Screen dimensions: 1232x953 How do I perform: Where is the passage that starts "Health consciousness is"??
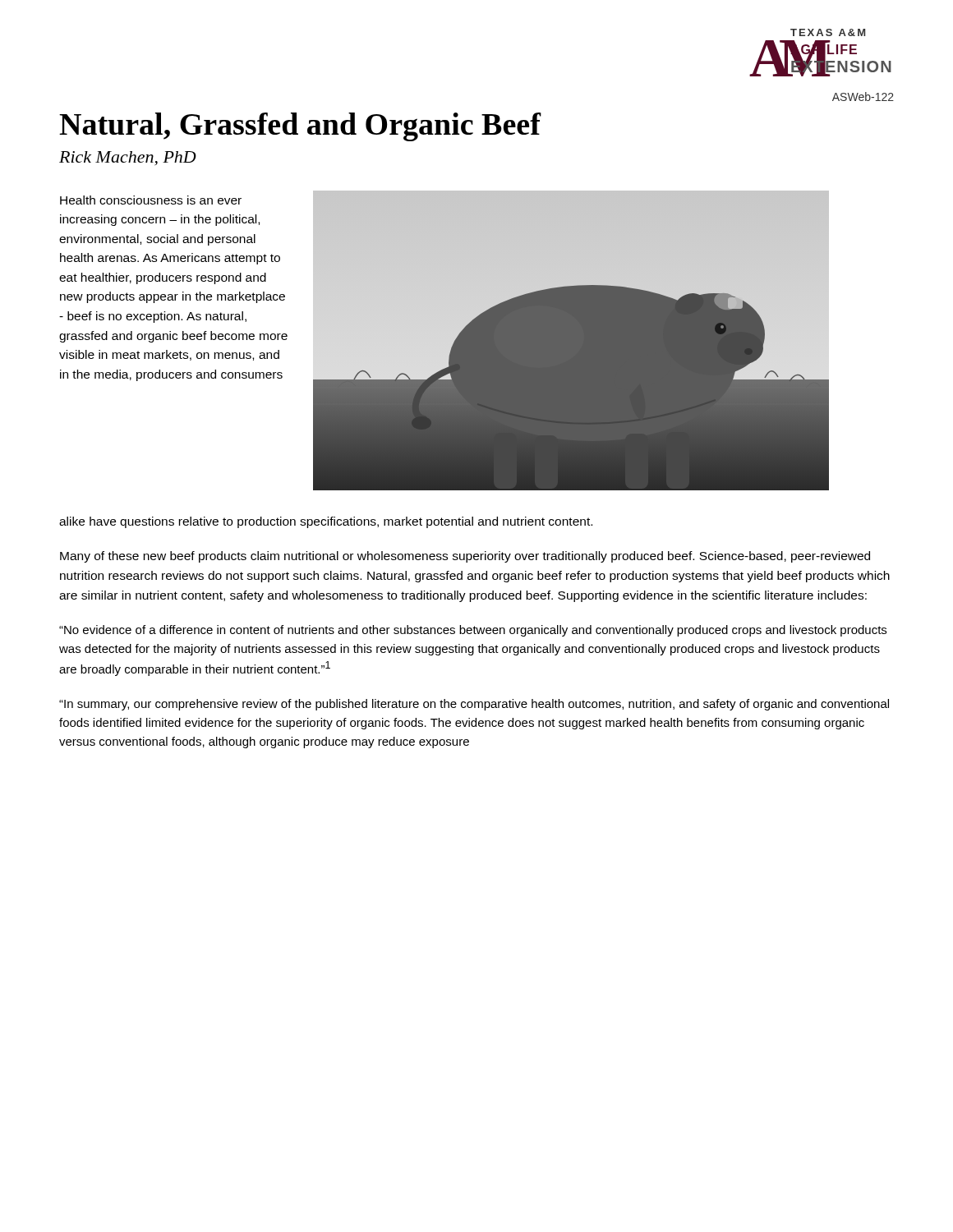[x=173, y=287]
